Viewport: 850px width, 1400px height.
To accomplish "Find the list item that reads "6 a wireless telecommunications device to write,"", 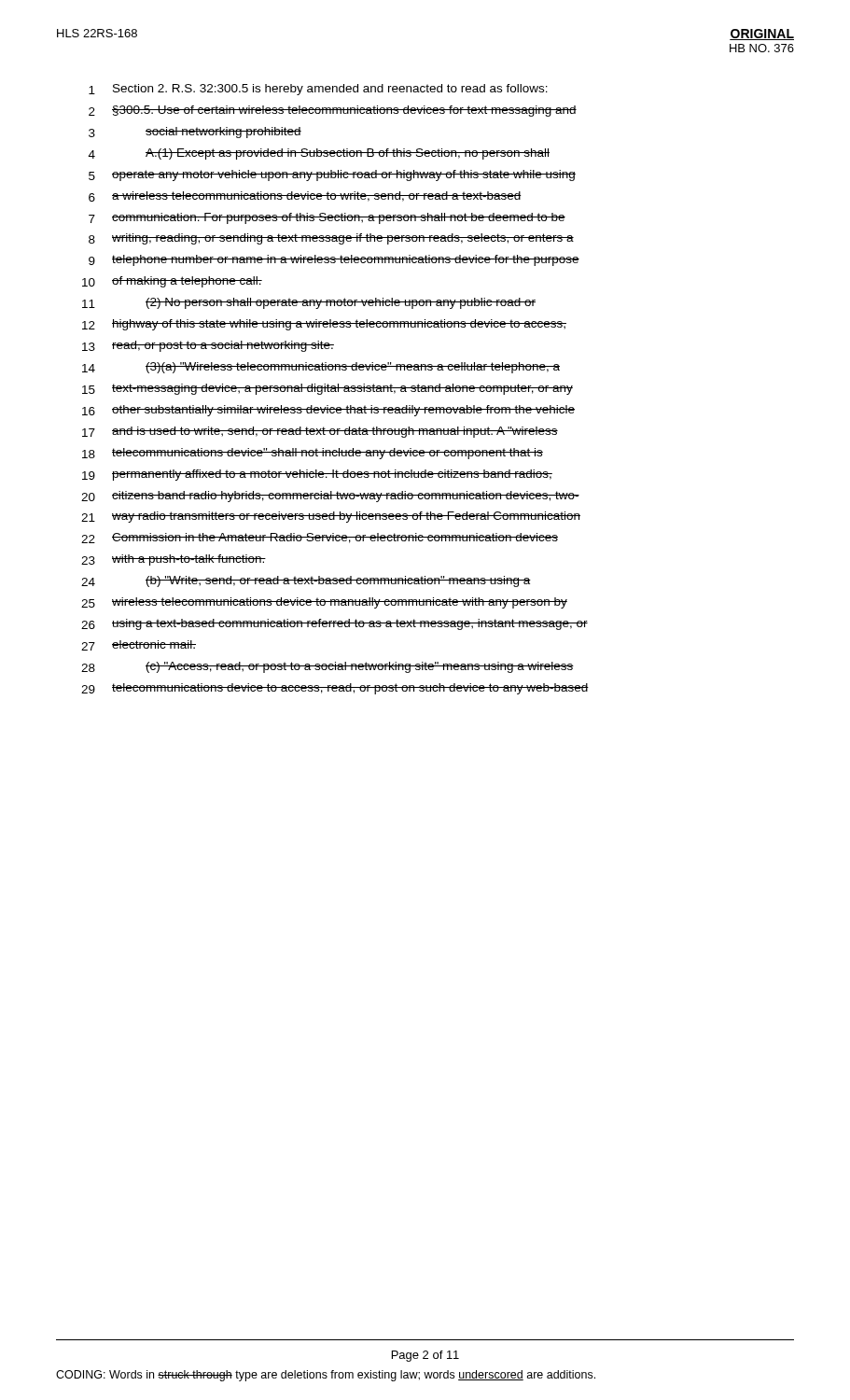I will tap(425, 197).
